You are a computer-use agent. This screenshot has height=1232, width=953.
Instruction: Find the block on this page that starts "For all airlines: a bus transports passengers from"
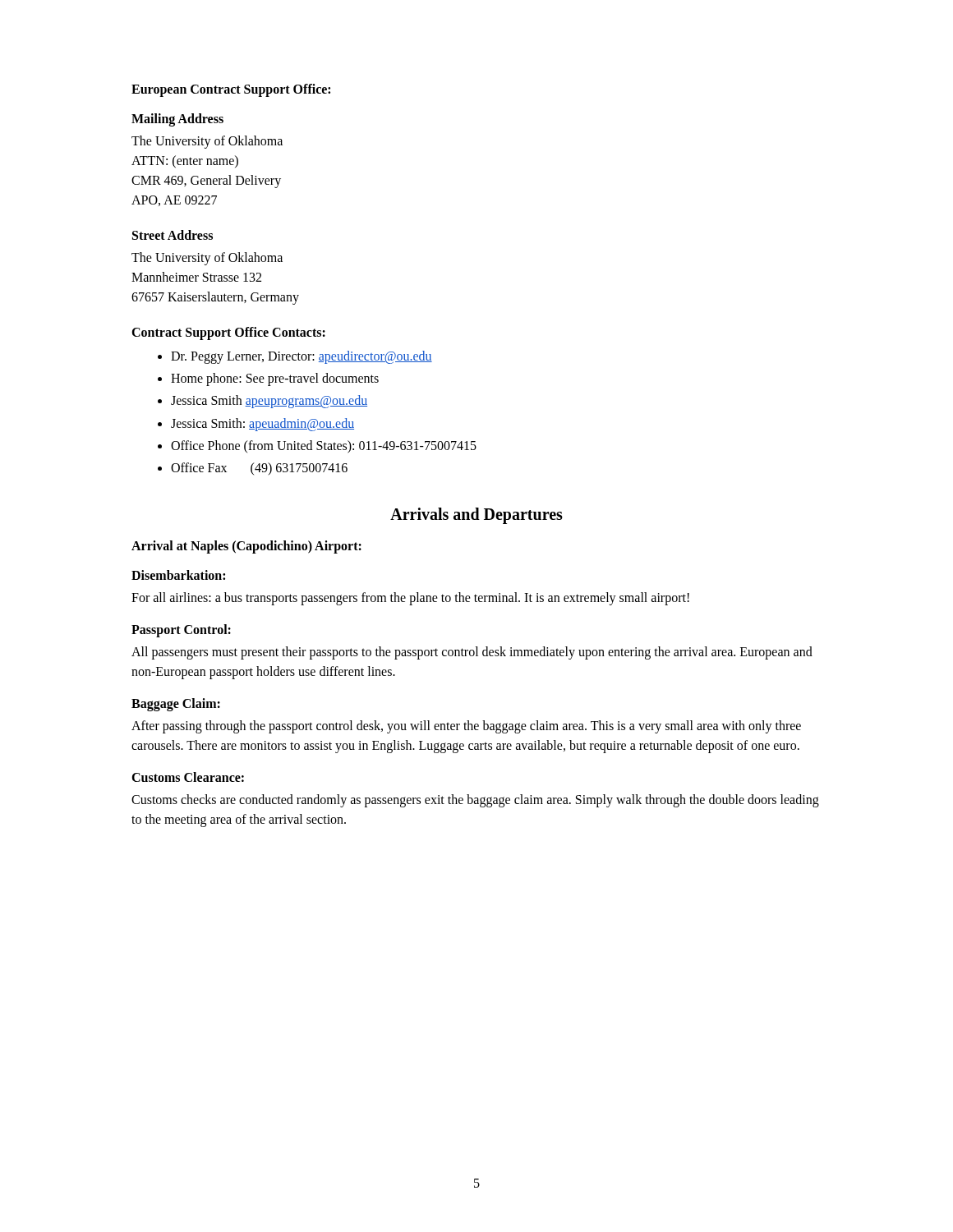click(411, 598)
